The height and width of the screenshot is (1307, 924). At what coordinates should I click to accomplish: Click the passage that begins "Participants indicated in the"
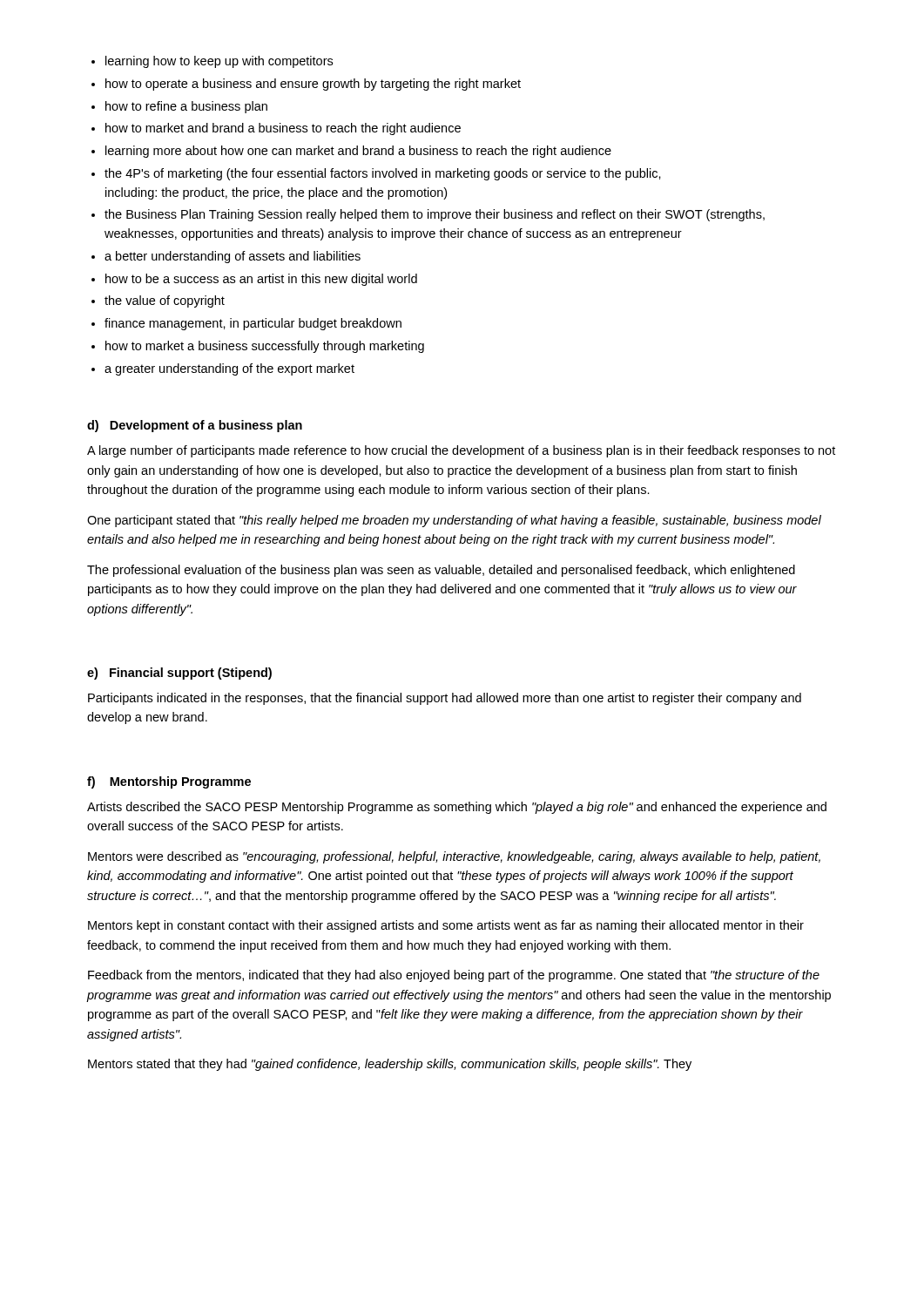(x=444, y=708)
